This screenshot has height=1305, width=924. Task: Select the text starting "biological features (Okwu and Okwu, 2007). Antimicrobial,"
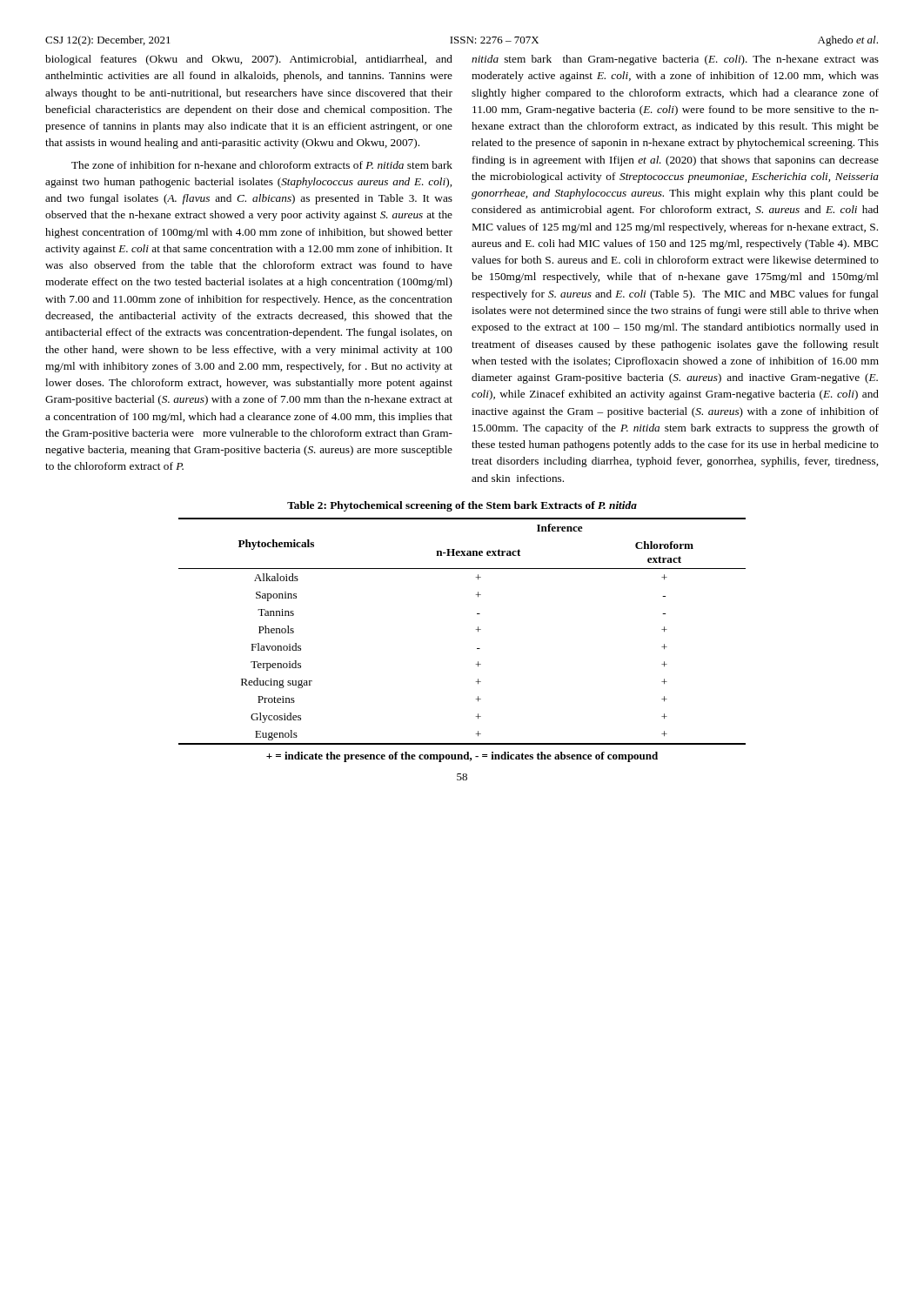(249, 101)
